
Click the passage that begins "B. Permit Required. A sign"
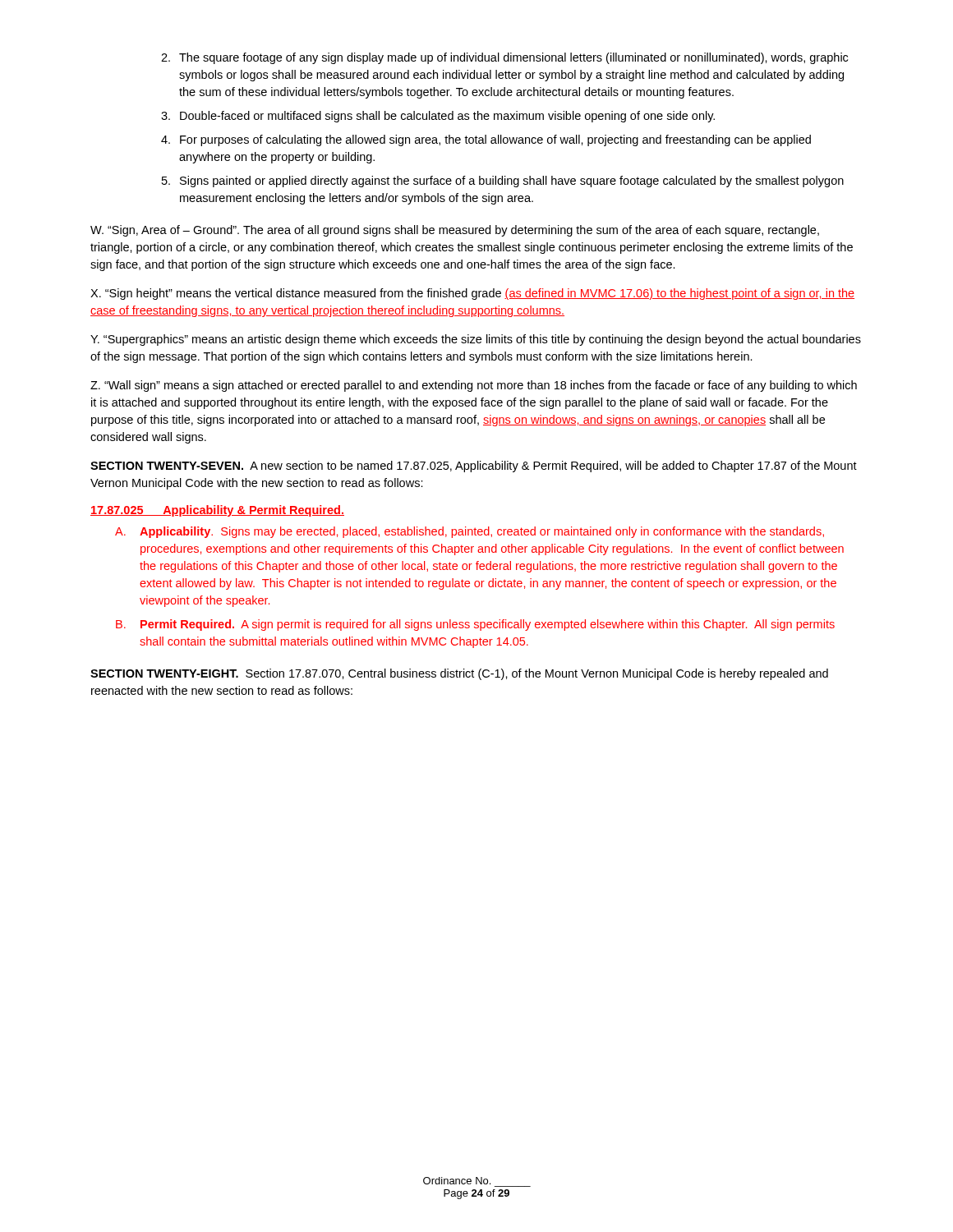[x=489, y=634]
